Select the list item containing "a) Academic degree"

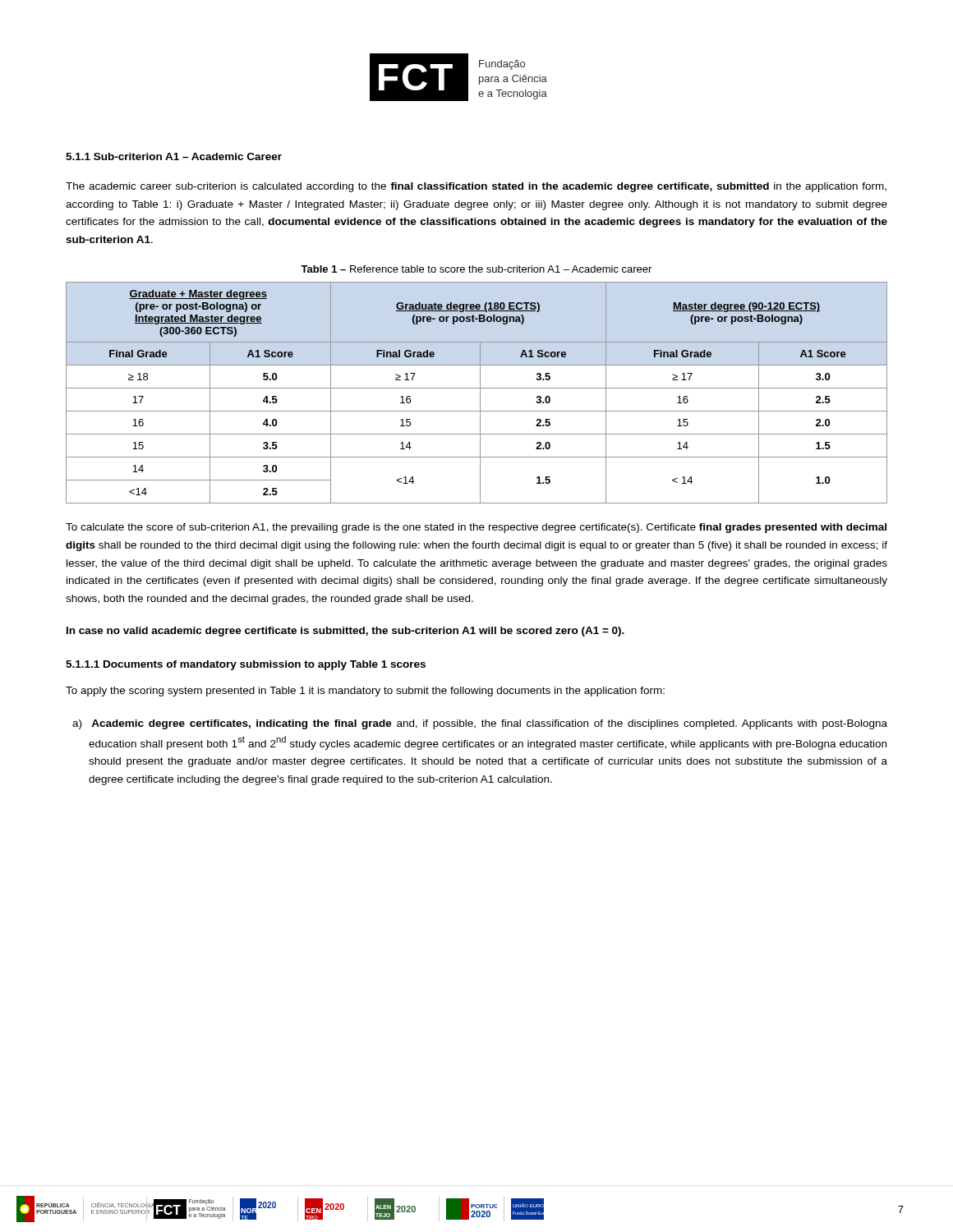click(488, 751)
